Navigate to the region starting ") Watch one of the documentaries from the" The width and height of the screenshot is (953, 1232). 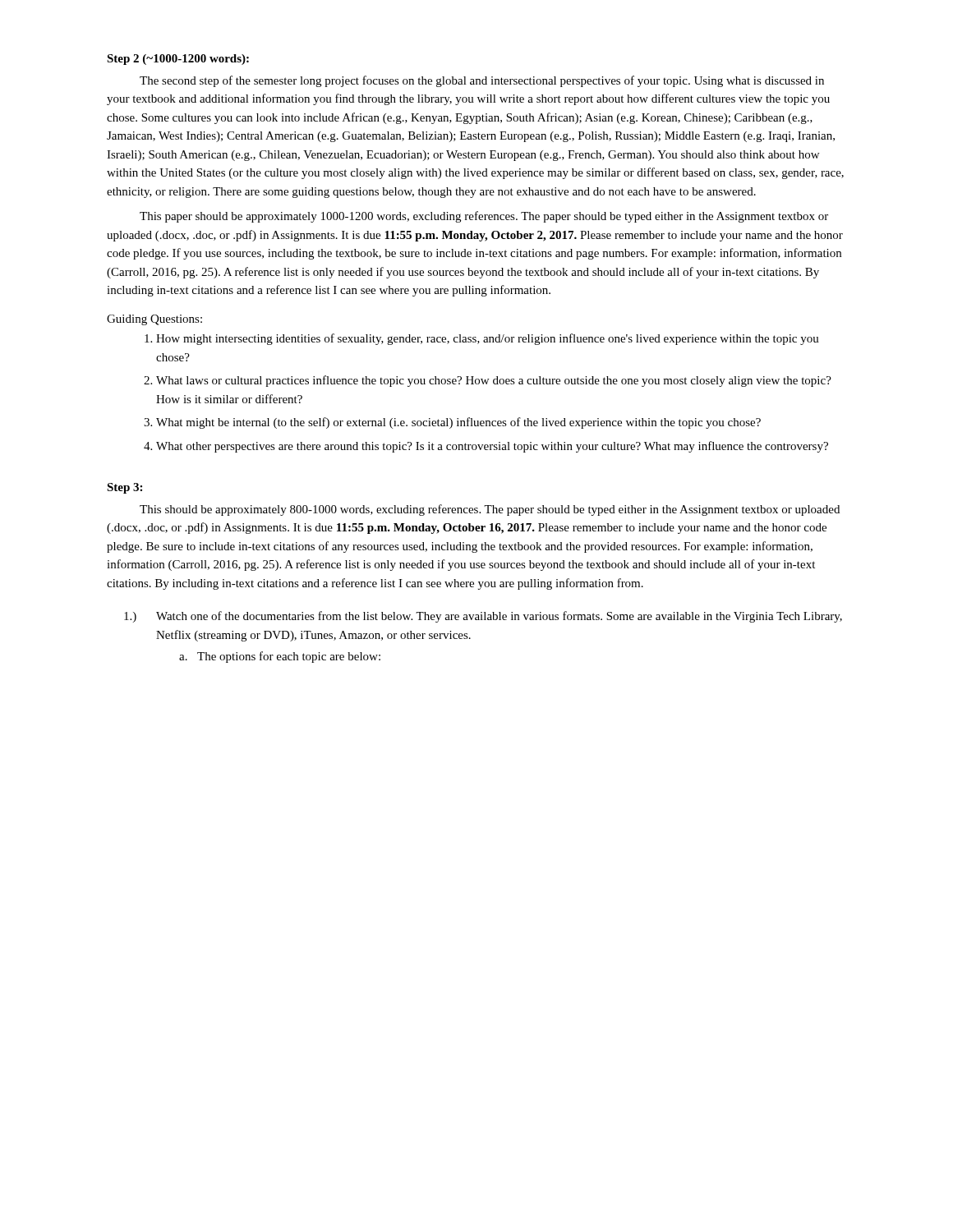pos(483,617)
